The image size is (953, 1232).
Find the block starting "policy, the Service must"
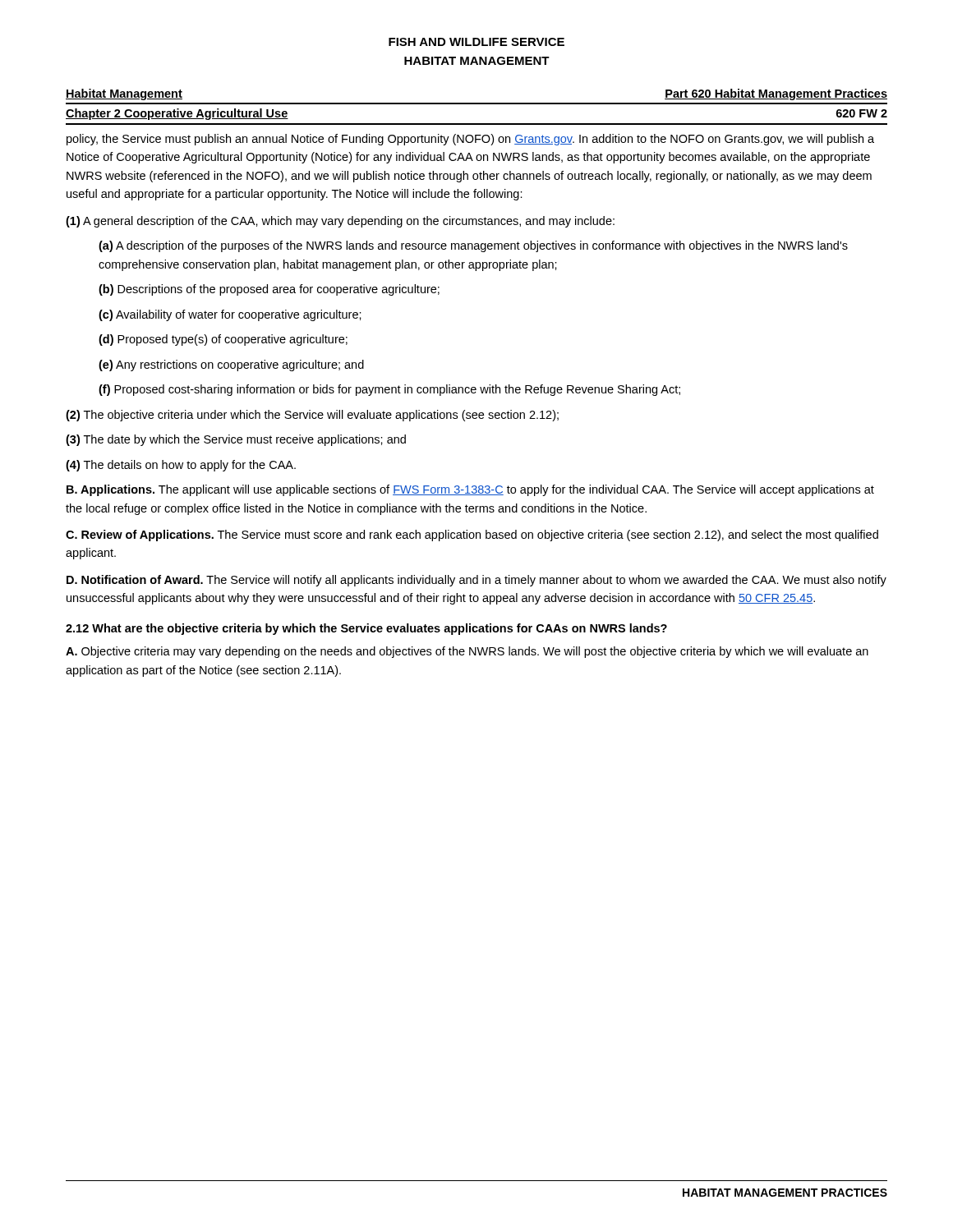[x=470, y=166]
